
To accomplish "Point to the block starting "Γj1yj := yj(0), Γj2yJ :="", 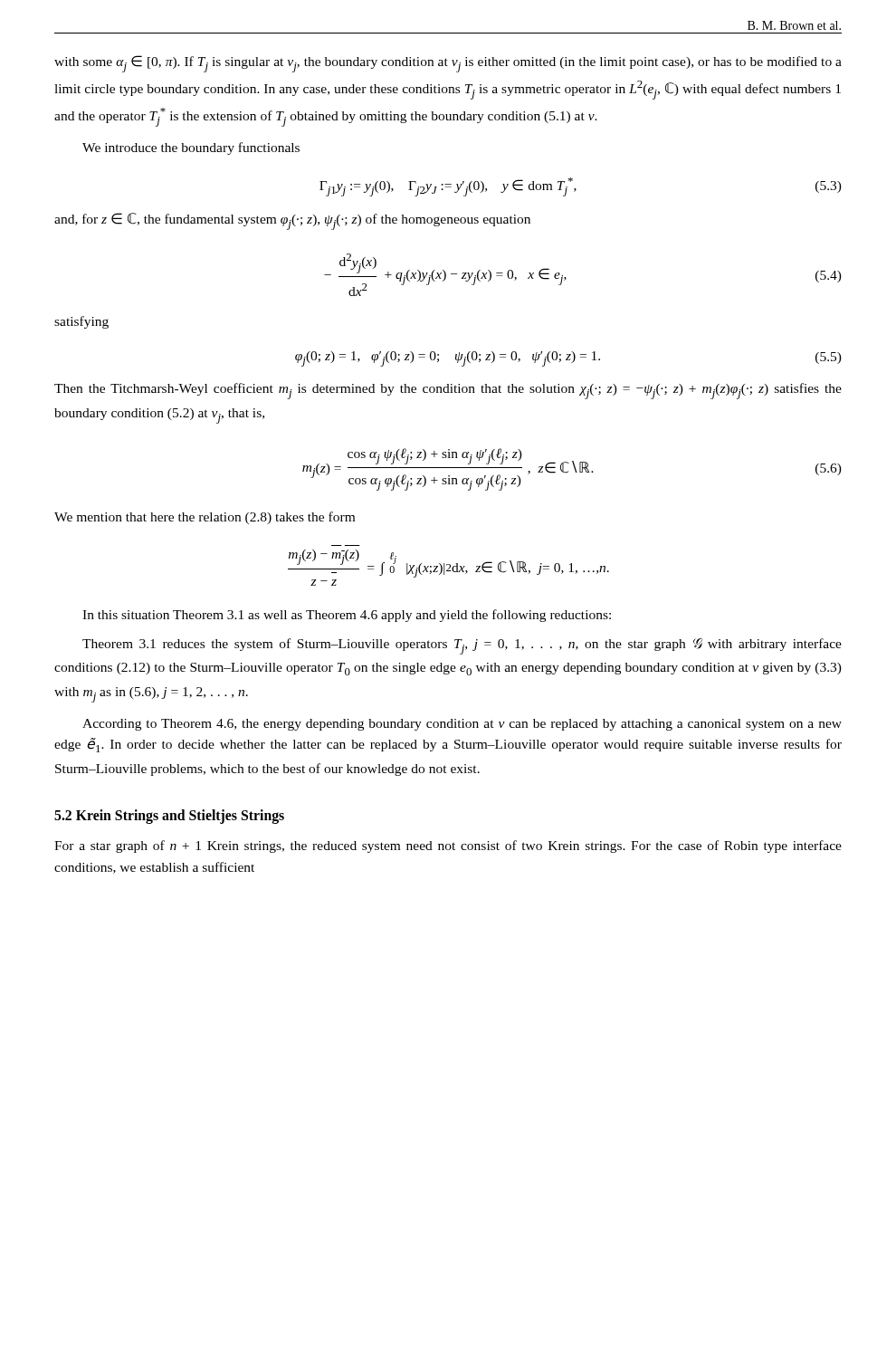I will coord(580,186).
